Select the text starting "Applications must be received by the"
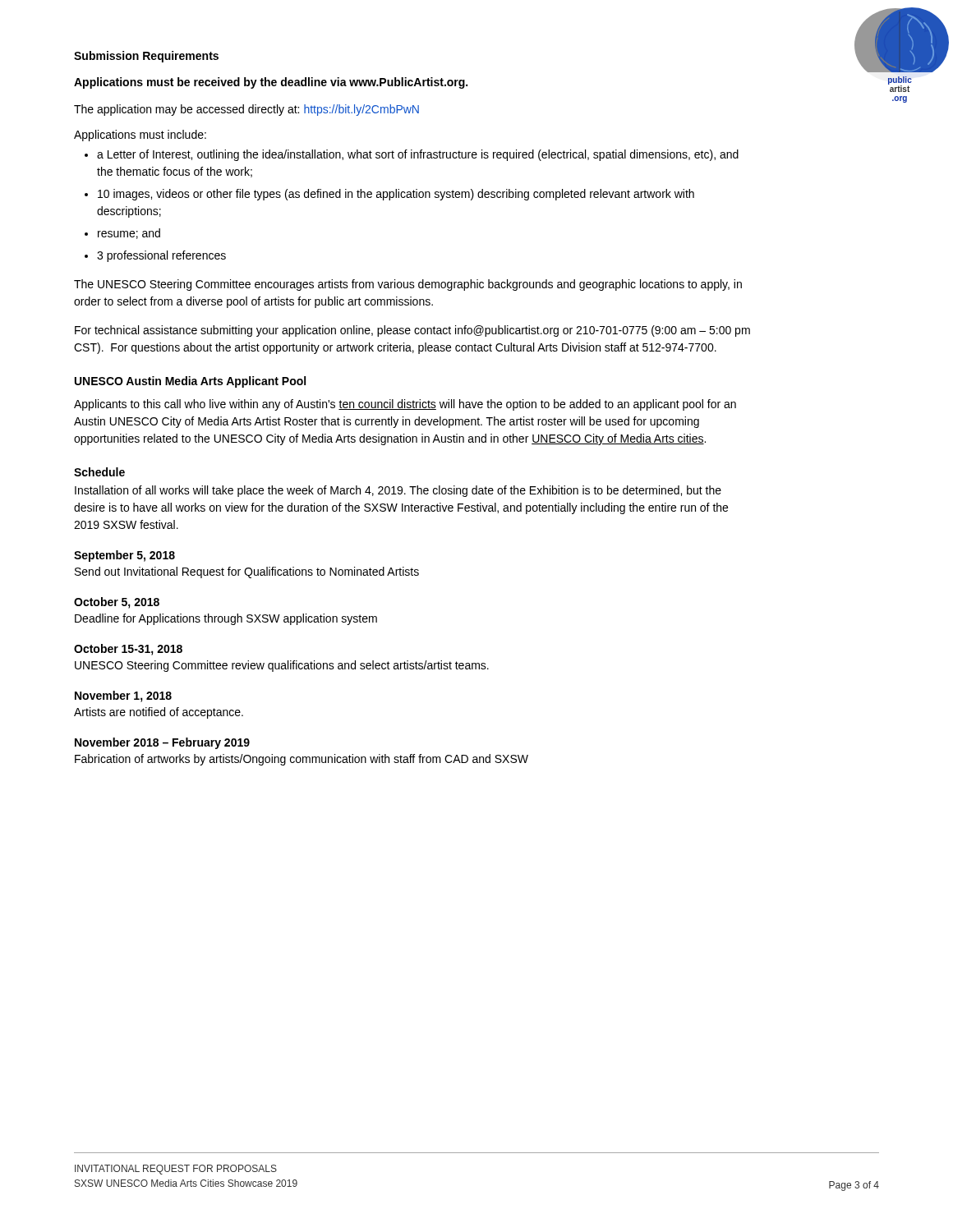Image resolution: width=953 pixels, height=1232 pixels. click(271, 82)
